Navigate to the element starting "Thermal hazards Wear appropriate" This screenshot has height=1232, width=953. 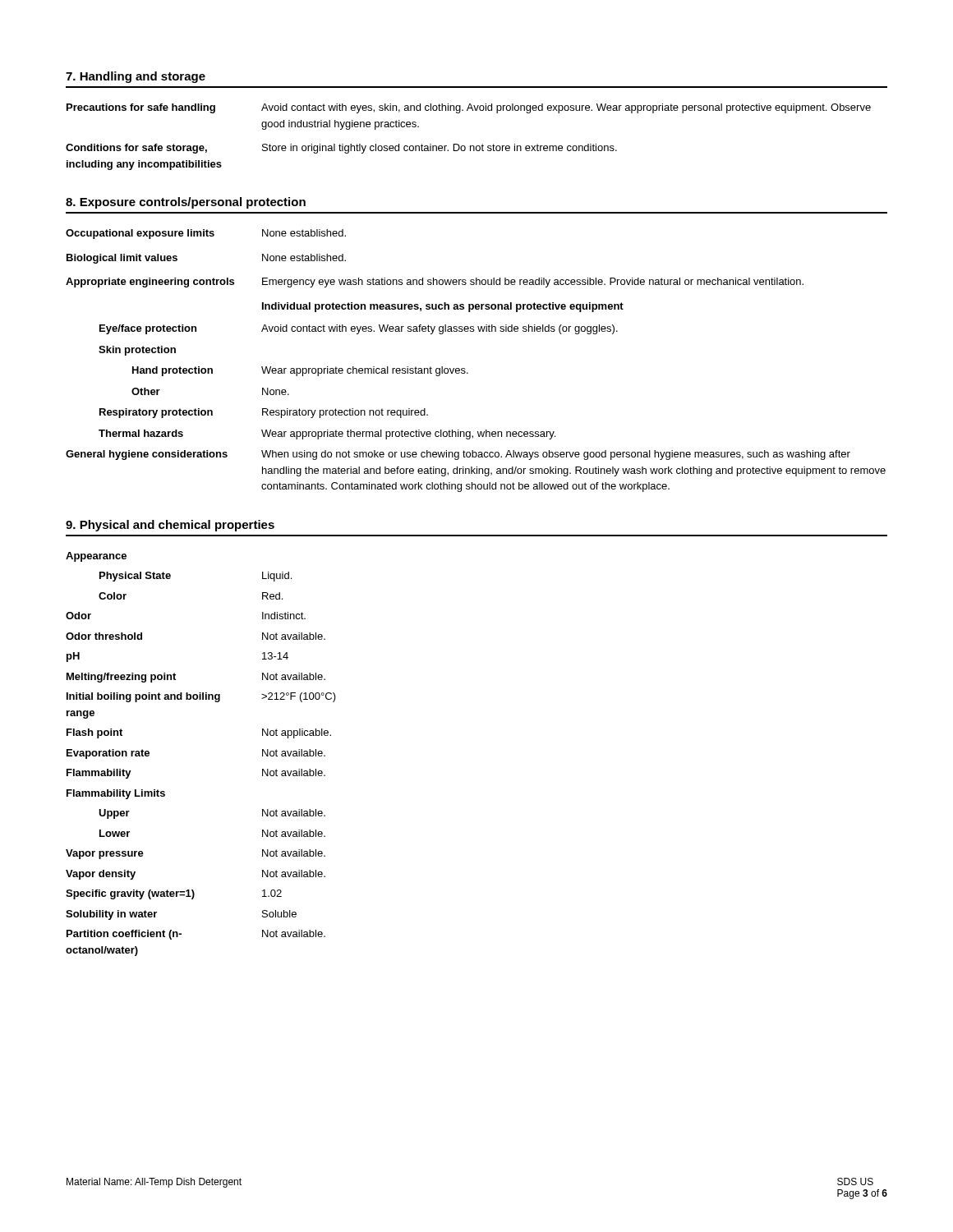(x=493, y=433)
